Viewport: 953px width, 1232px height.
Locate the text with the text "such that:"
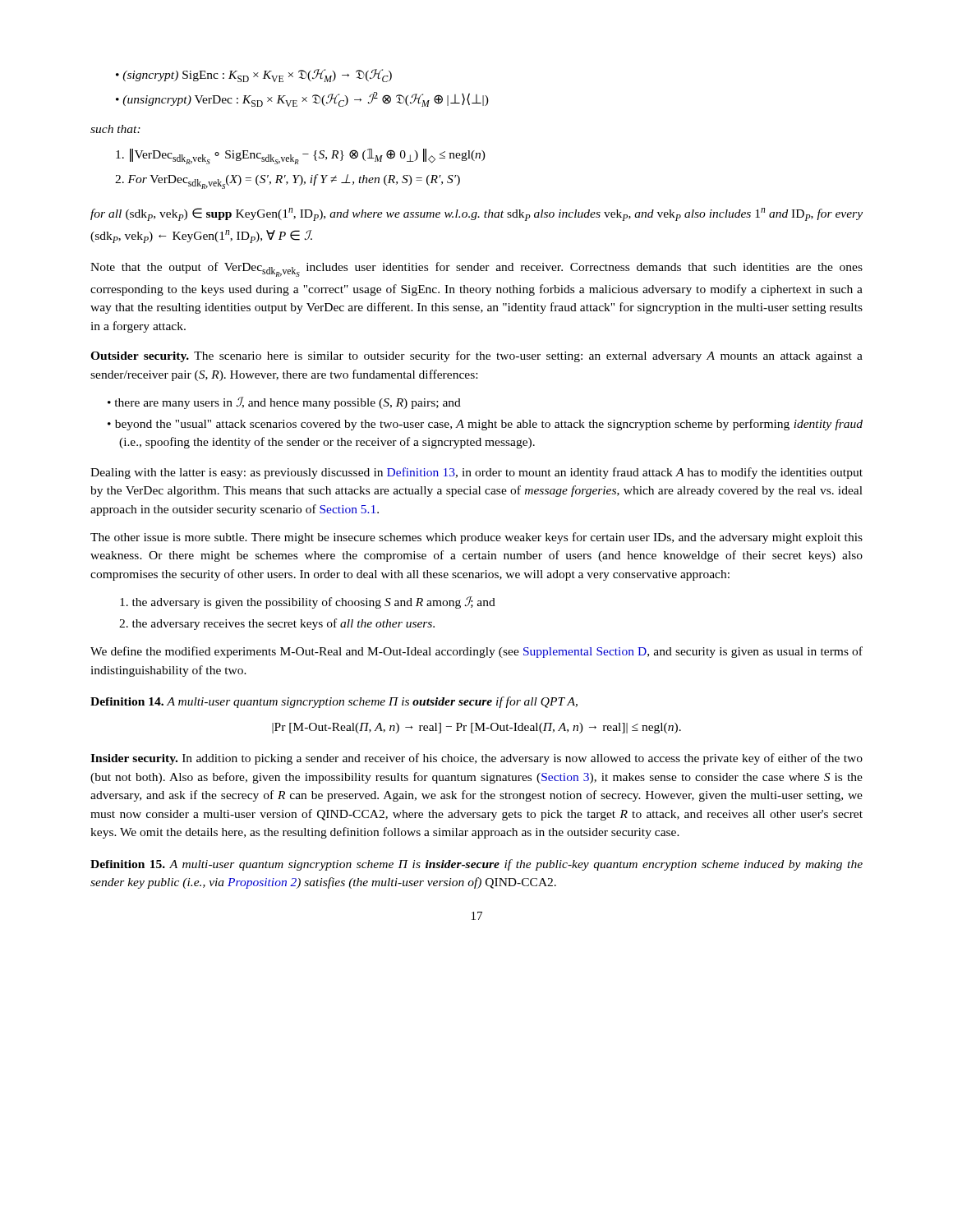click(x=116, y=129)
